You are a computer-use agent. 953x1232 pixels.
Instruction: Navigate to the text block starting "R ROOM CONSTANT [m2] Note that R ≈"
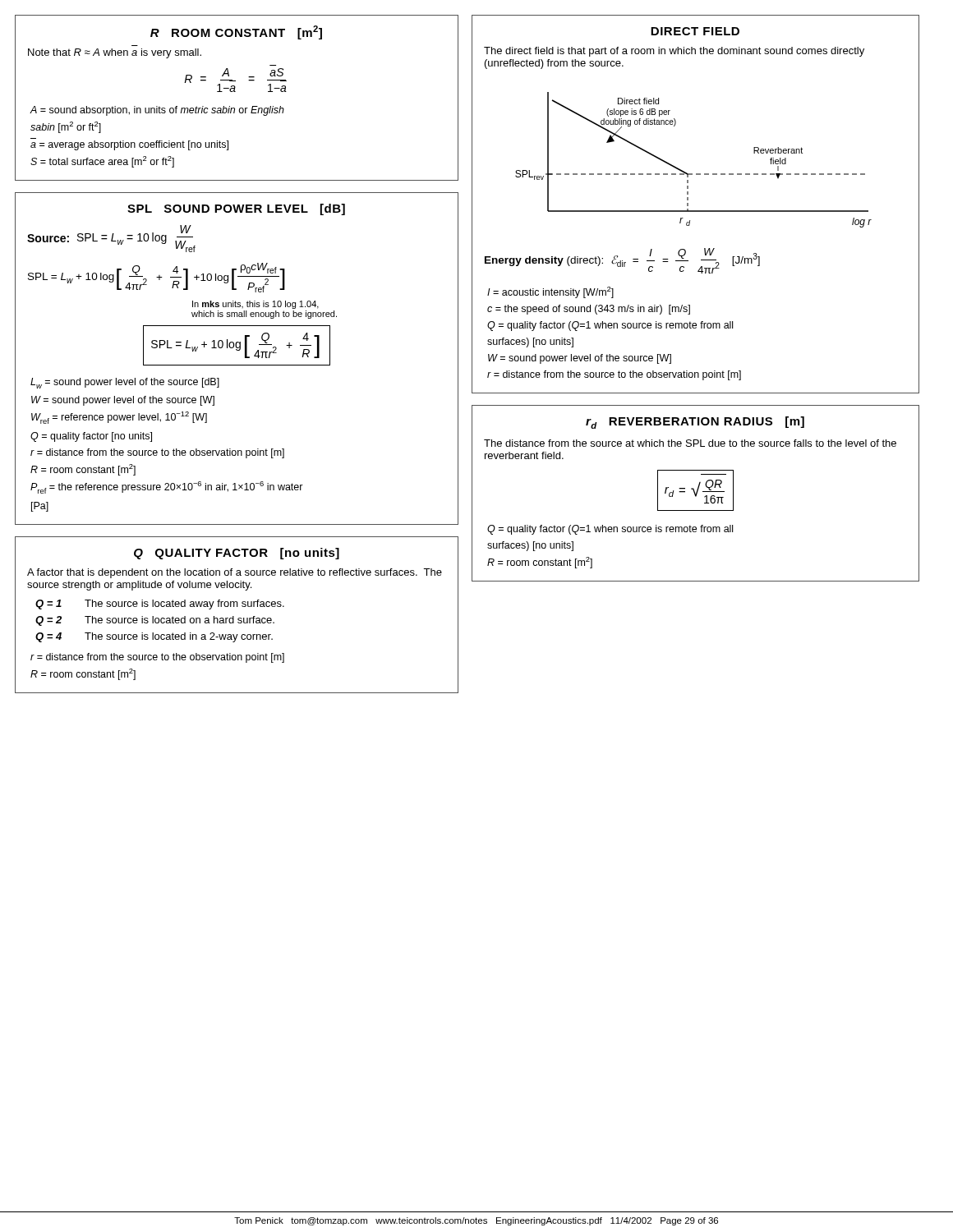(x=237, y=97)
